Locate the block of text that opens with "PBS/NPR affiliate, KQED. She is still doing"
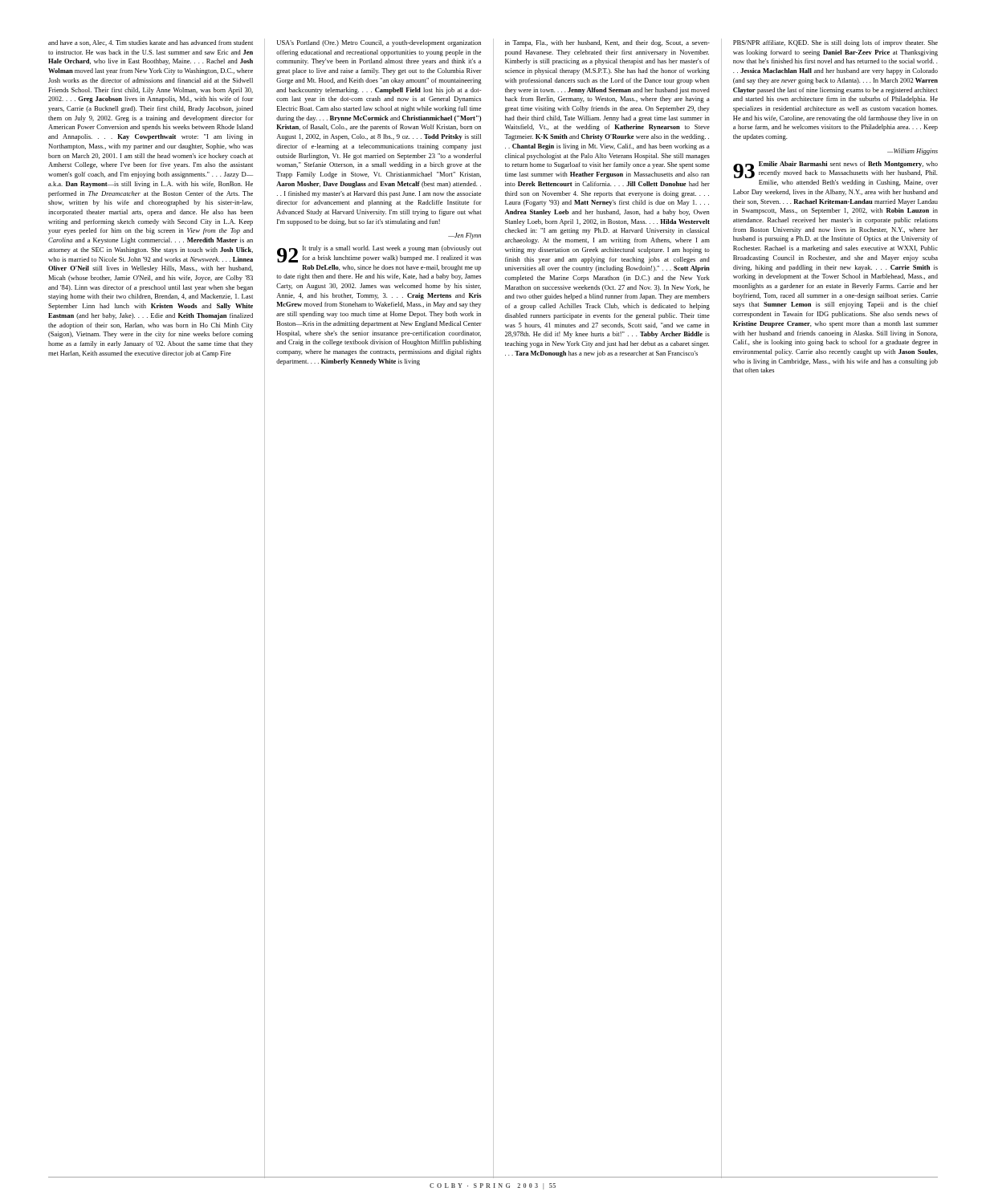This screenshot has height=1204, width=986. (835, 207)
